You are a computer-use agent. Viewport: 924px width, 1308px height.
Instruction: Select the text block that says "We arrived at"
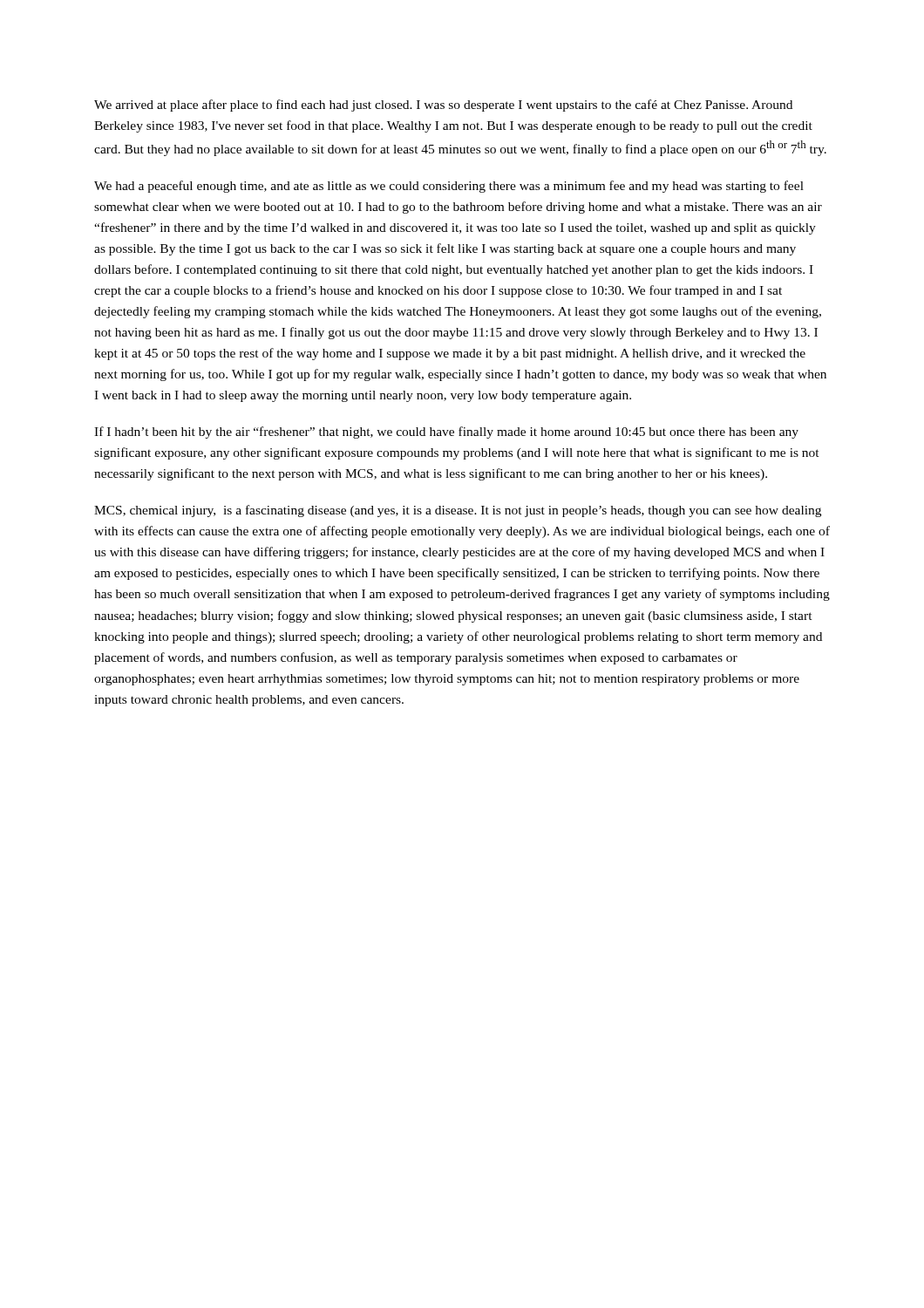[x=461, y=127]
